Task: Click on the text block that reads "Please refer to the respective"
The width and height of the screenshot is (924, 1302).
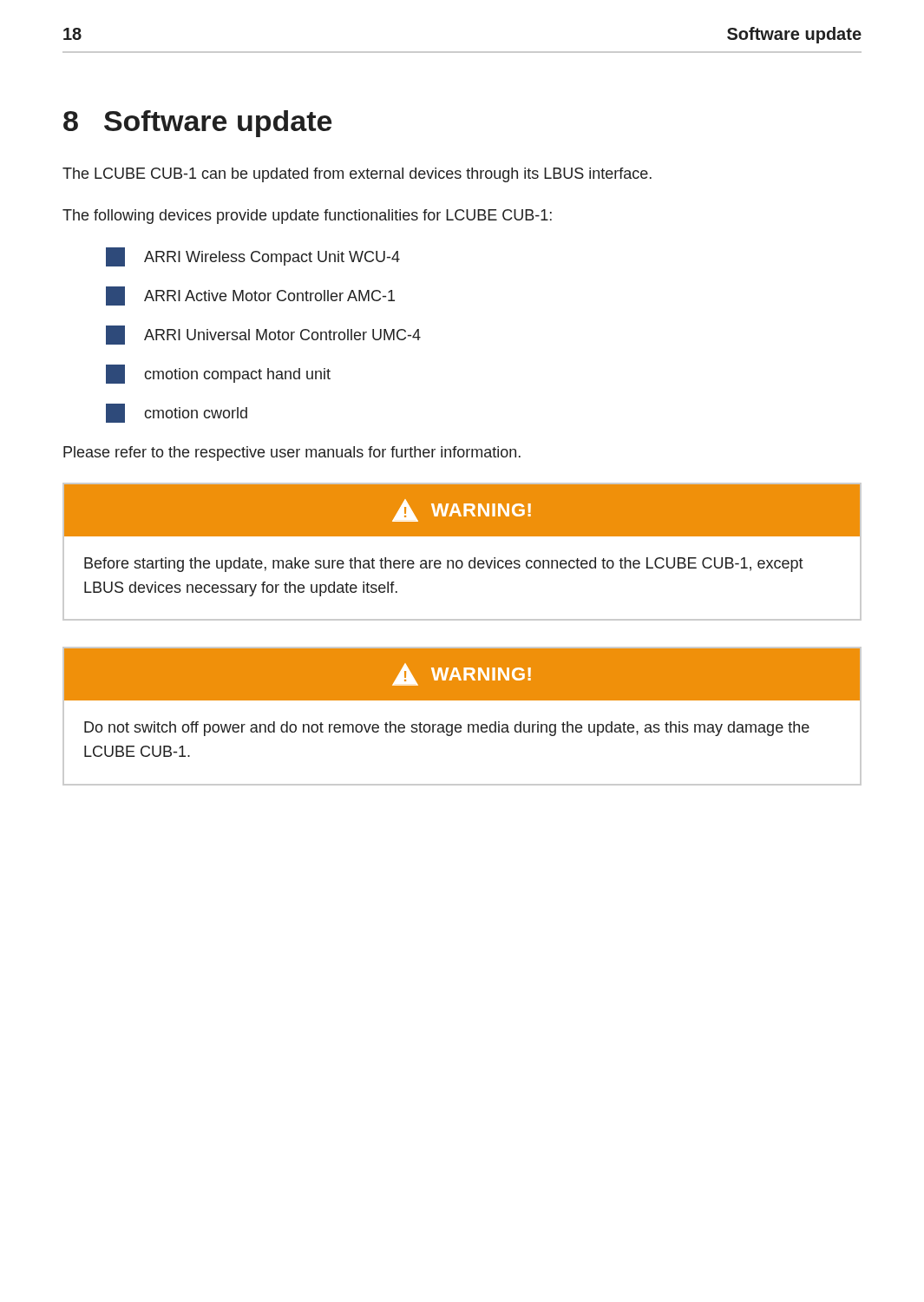Action: coord(292,452)
